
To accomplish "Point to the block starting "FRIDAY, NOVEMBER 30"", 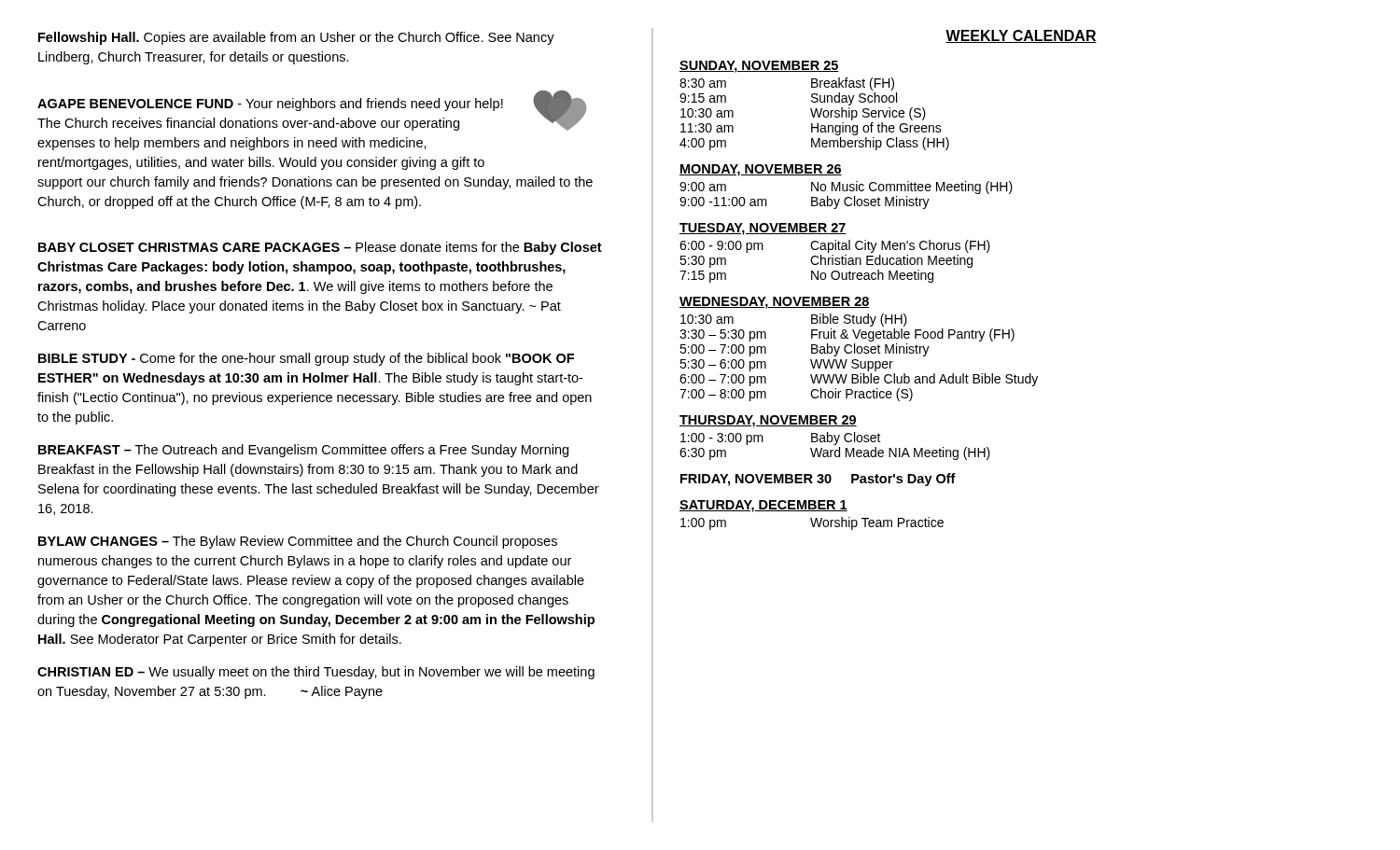I will coord(817,479).
